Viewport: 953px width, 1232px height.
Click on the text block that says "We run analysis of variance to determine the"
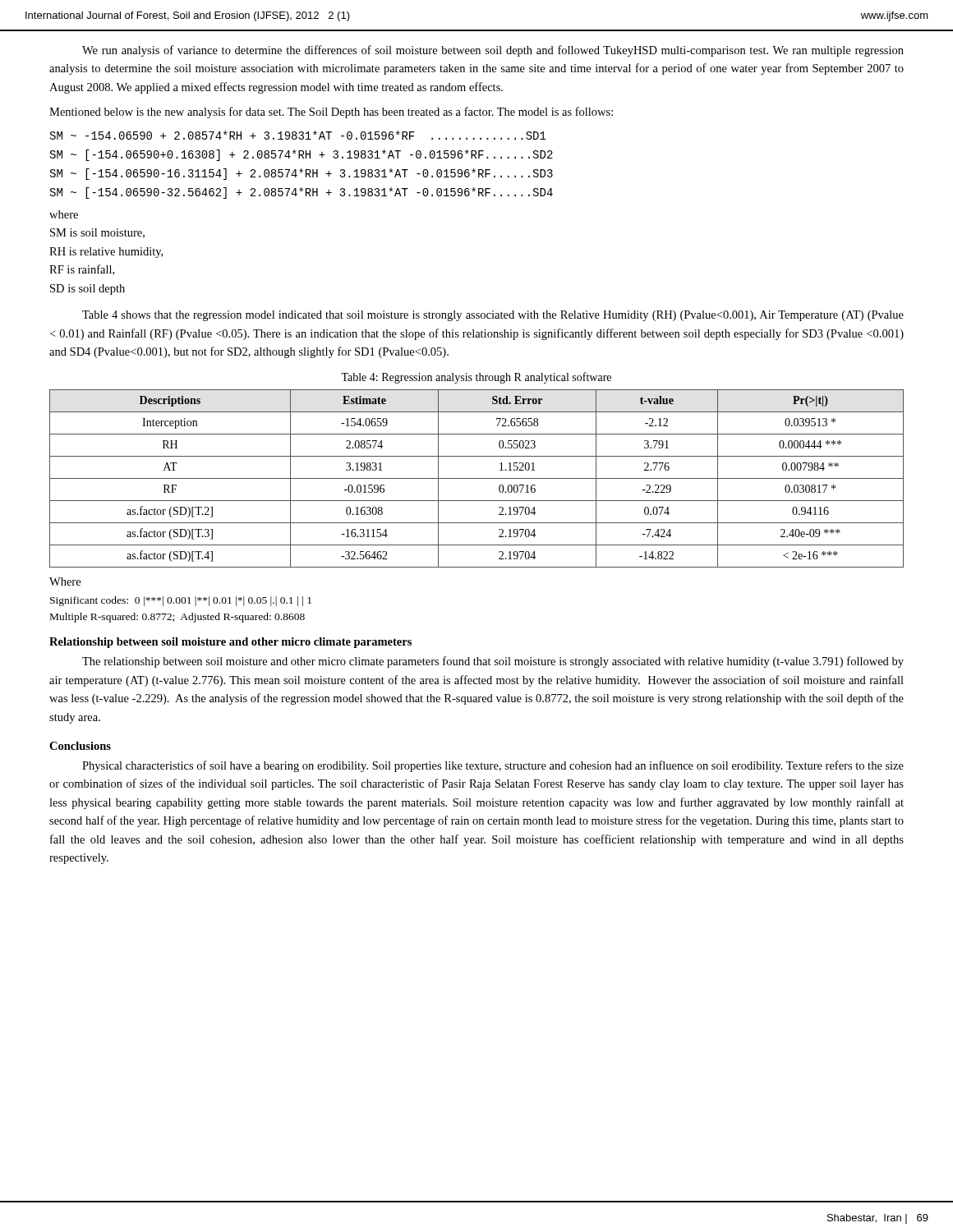pyautogui.click(x=476, y=69)
